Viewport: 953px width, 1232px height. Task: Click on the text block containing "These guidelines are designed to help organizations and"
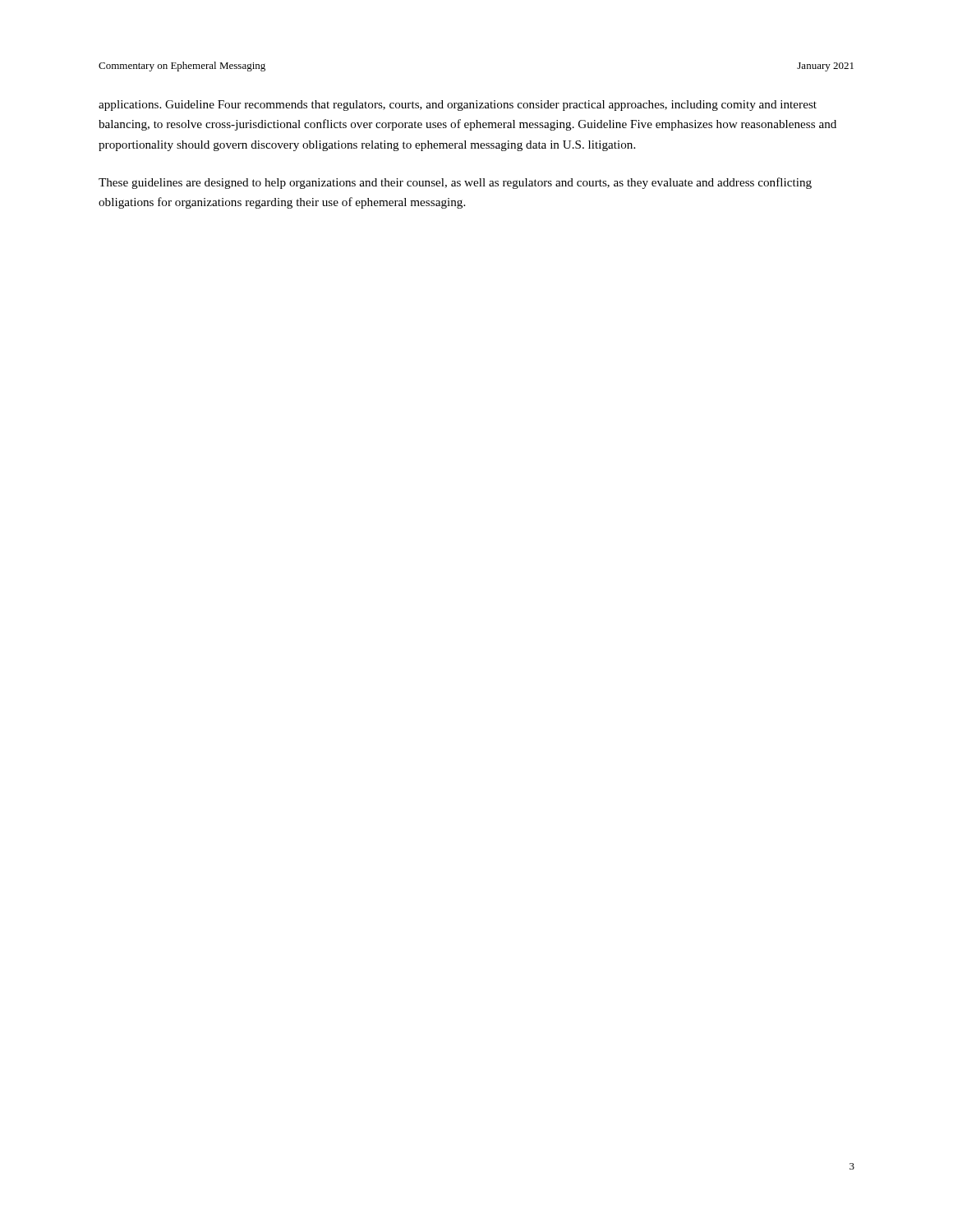(455, 192)
